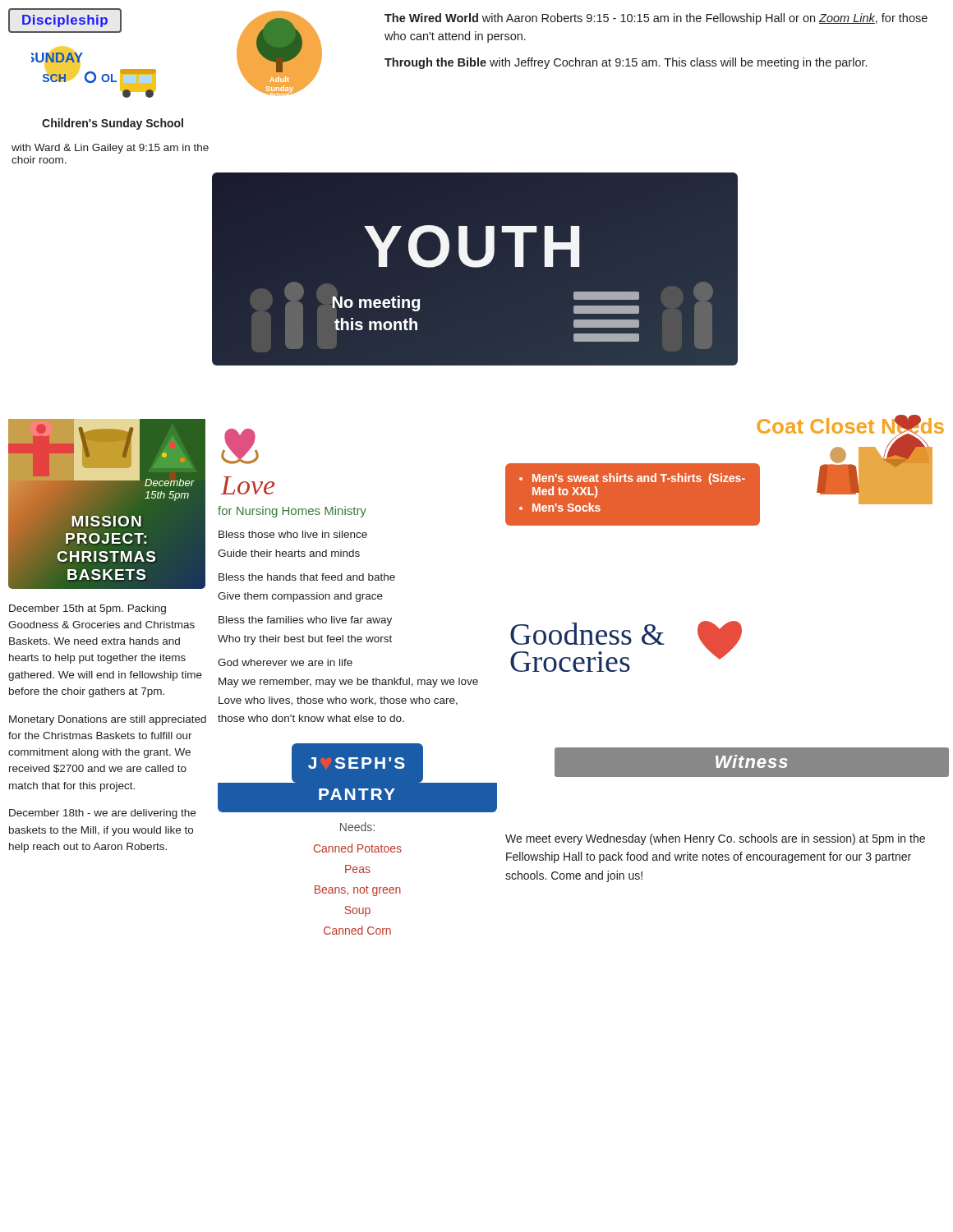
Task: Click on the text block that says "The Wired World with Aaron Roberts 9:15"
Action: pos(665,28)
